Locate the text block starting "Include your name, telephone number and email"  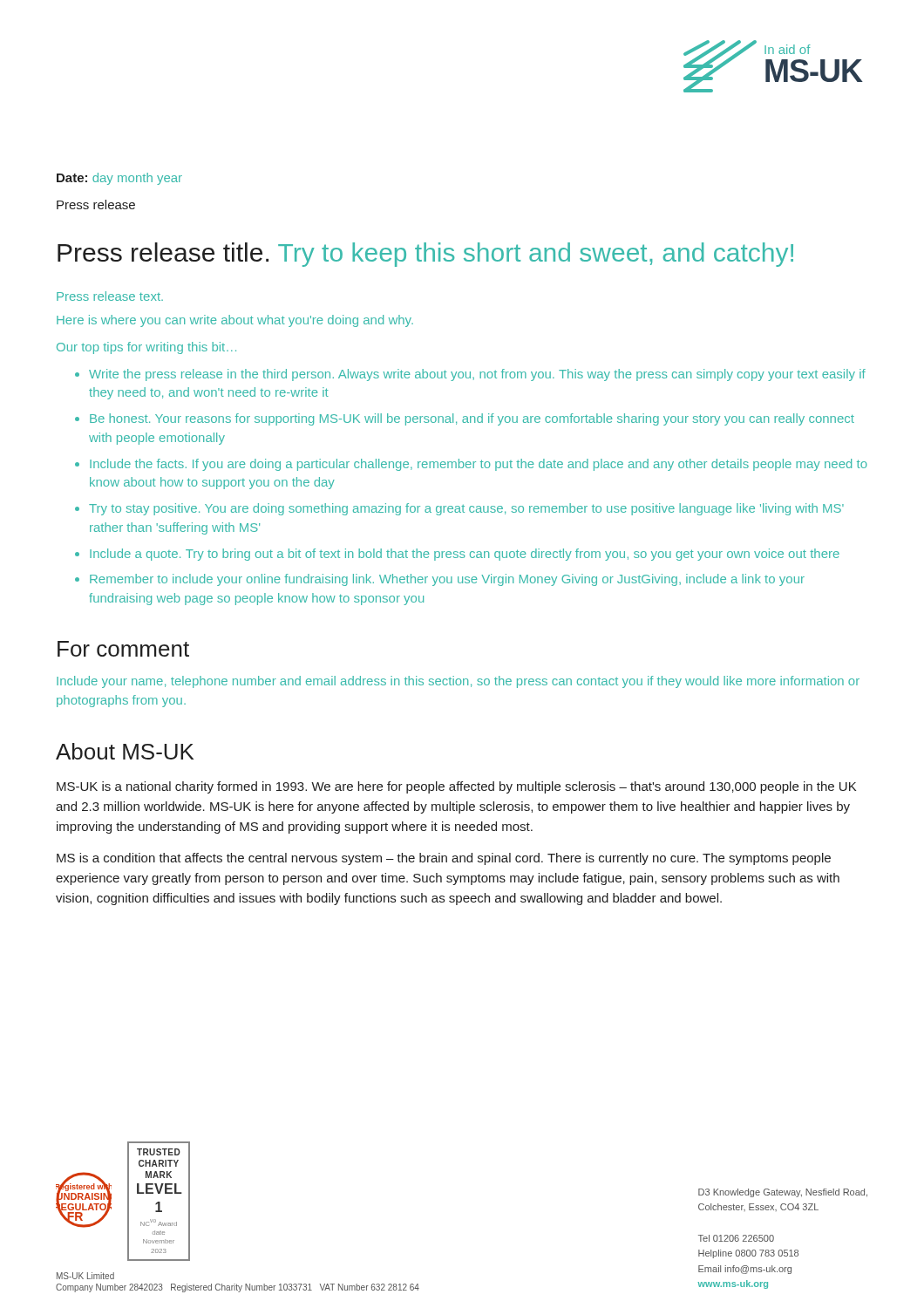458,690
